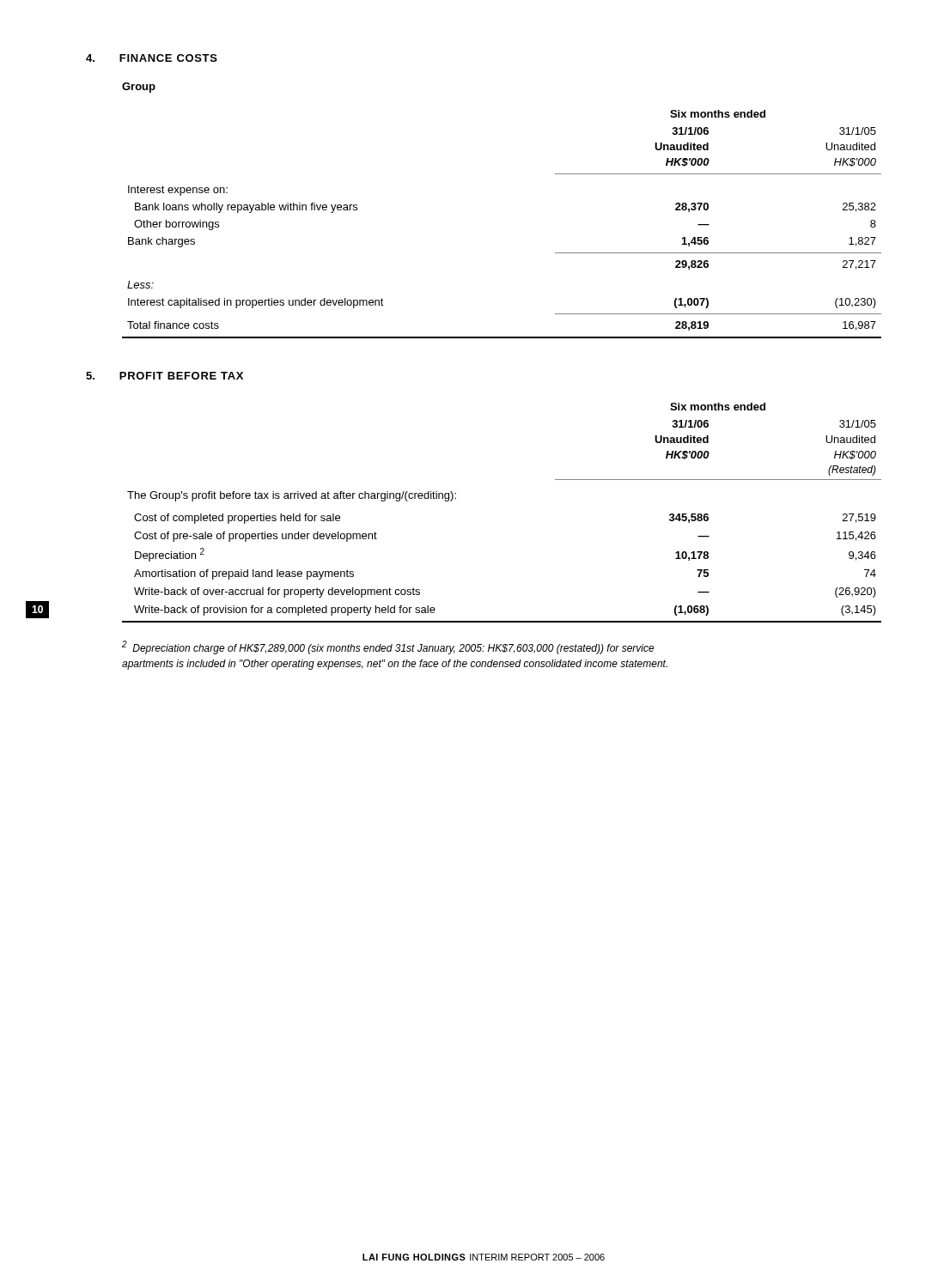Locate the table with the text "Cost of pre-sale of properties"
The width and height of the screenshot is (950, 1288).
click(x=502, y=510)
